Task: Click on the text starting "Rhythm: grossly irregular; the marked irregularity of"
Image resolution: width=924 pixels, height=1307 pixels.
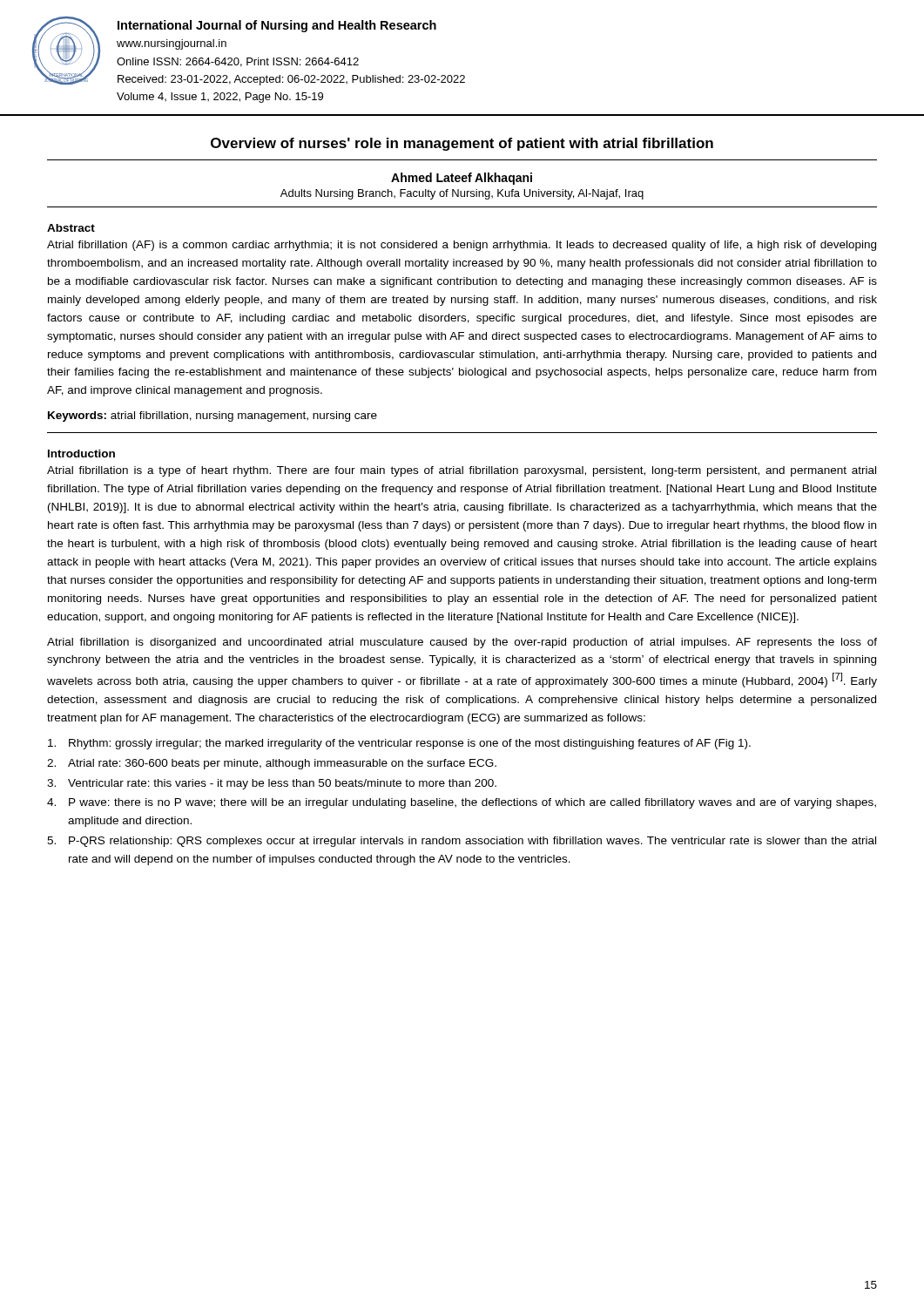Action: [462, 743]
